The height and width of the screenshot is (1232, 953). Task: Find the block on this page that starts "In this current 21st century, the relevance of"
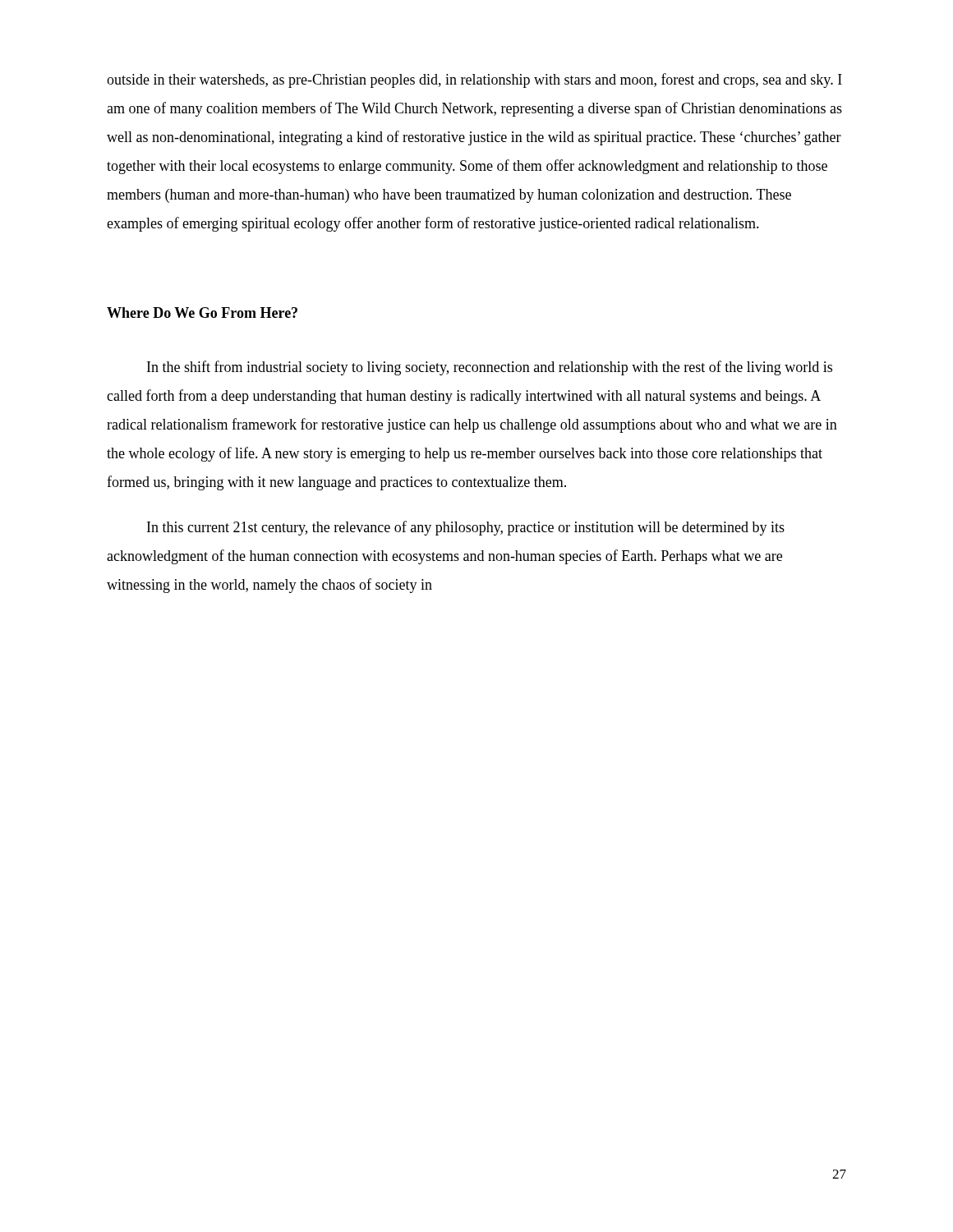click(x=446, y=556)
